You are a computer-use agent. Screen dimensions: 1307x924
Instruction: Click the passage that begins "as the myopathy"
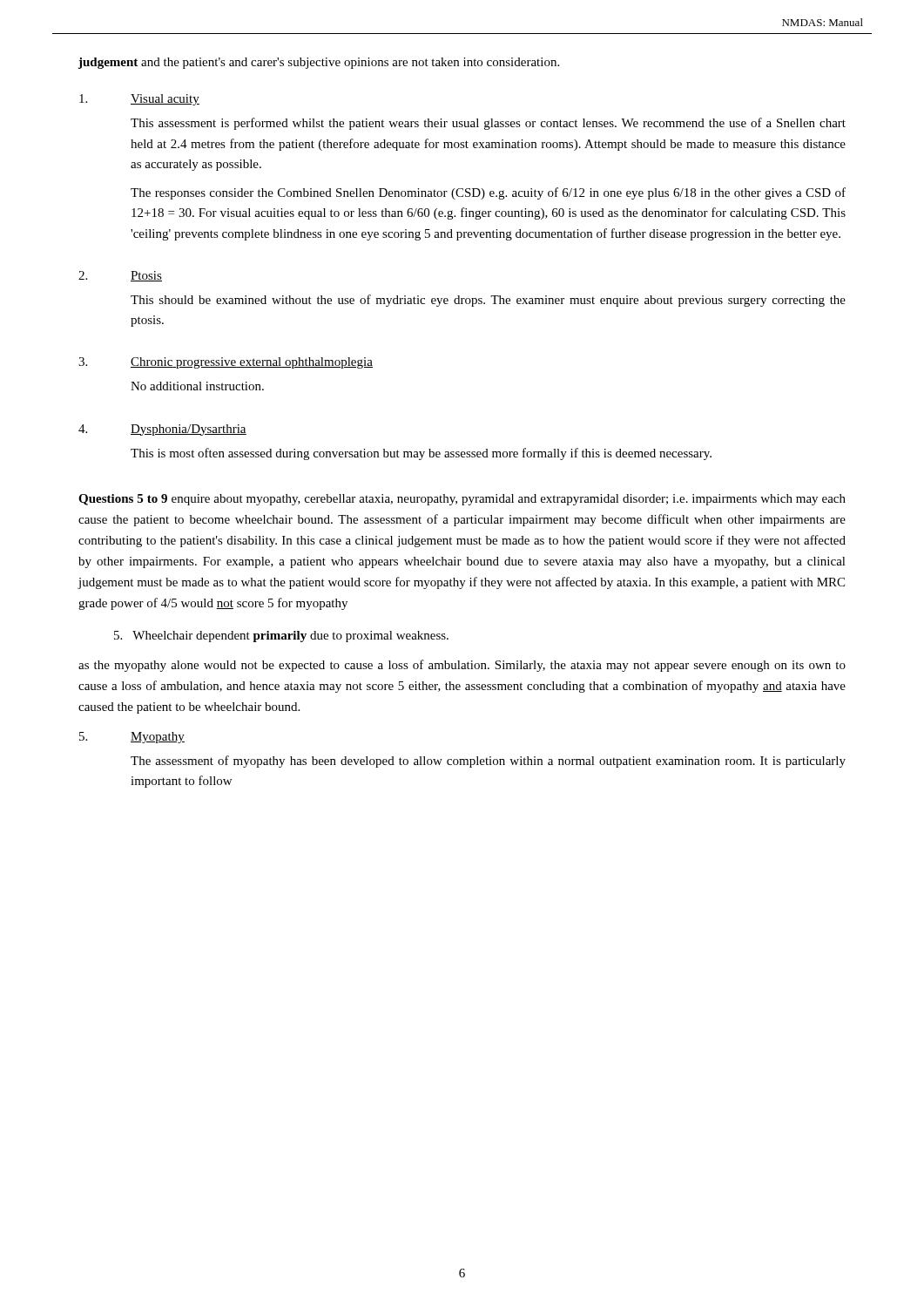coord(462,686)
